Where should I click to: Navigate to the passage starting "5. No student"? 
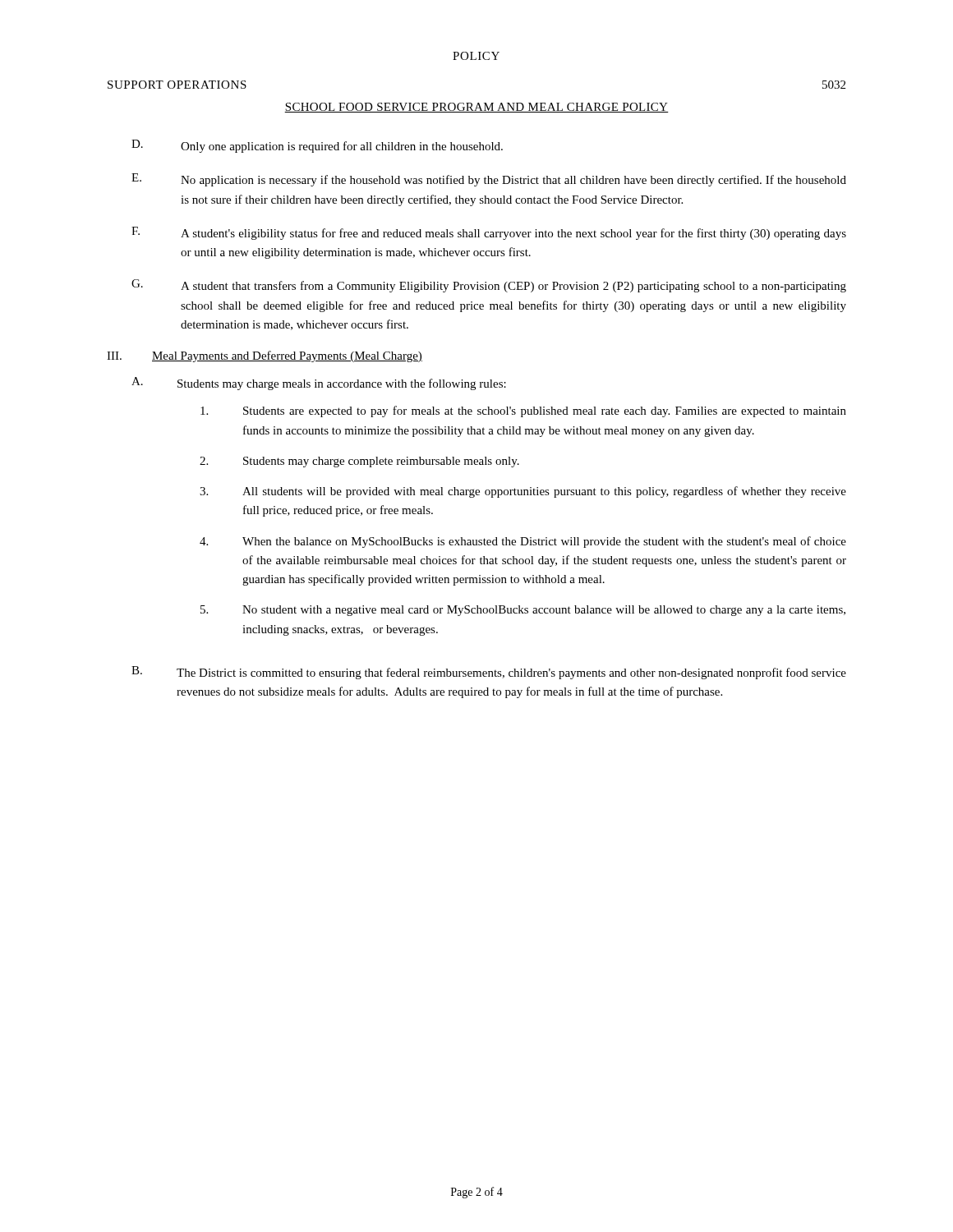(x=511, y=620)
